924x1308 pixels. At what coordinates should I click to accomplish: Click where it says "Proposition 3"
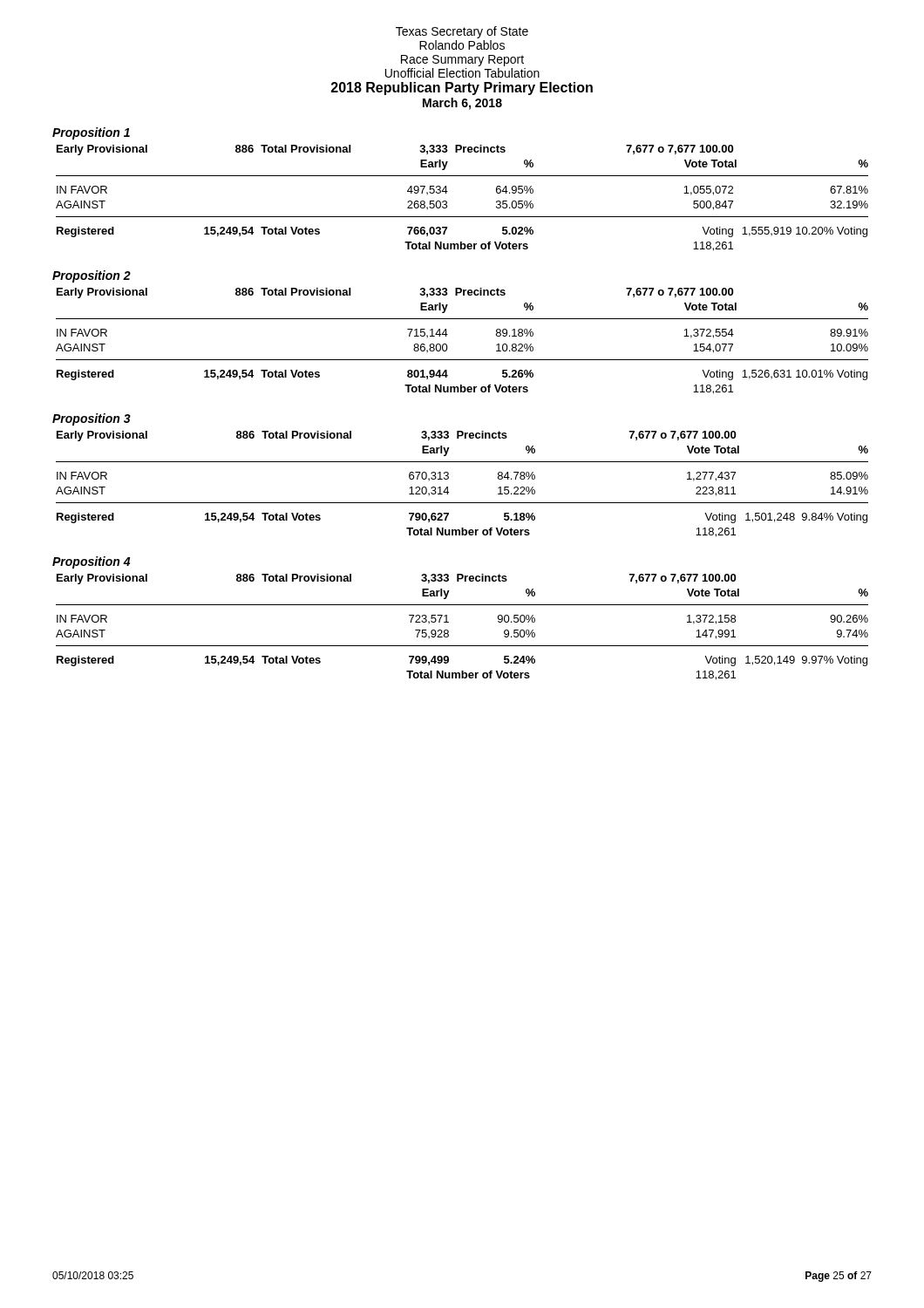[91, 419]
